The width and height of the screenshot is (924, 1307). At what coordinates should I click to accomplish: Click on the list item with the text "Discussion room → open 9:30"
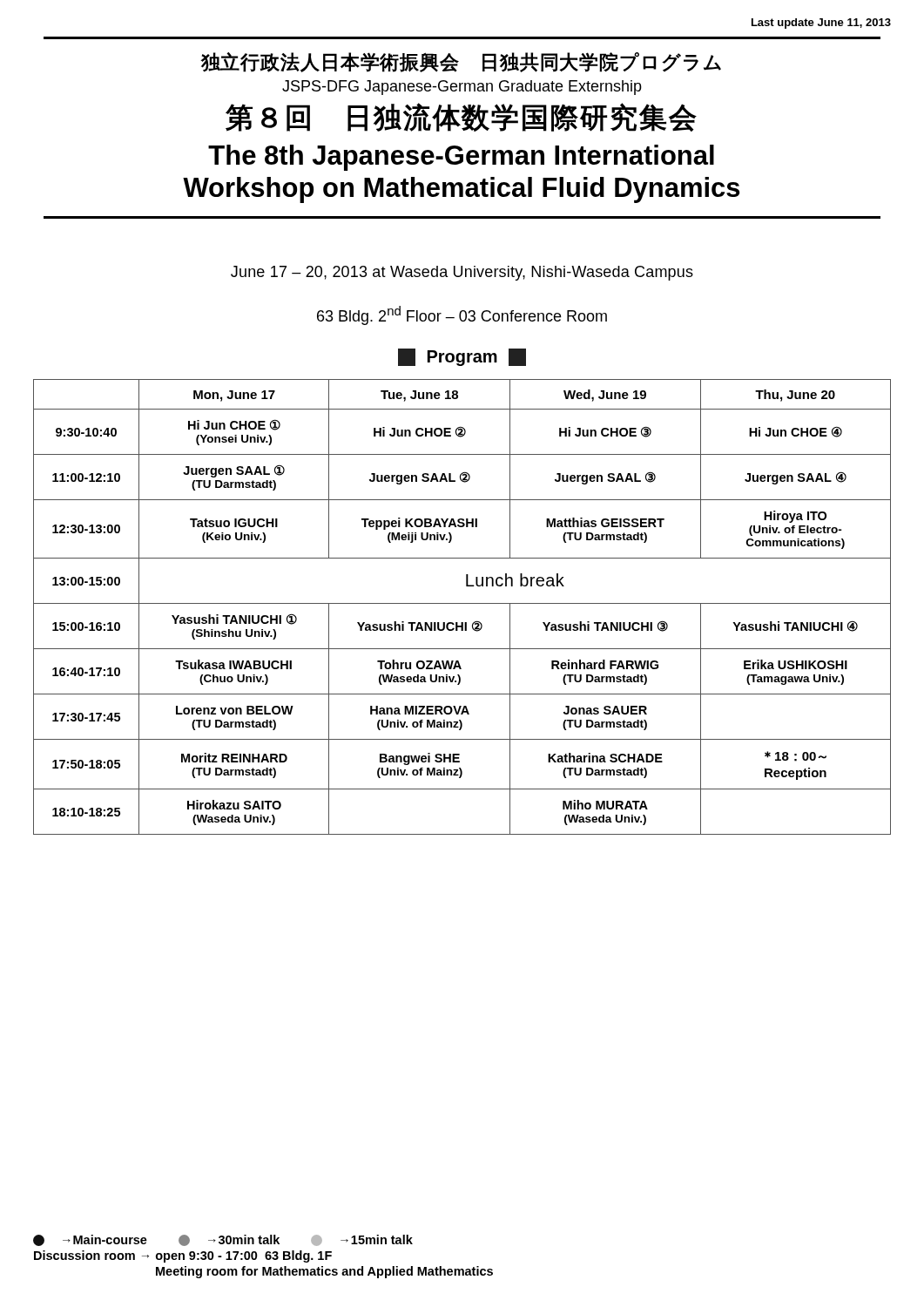tap(183, 1256)
